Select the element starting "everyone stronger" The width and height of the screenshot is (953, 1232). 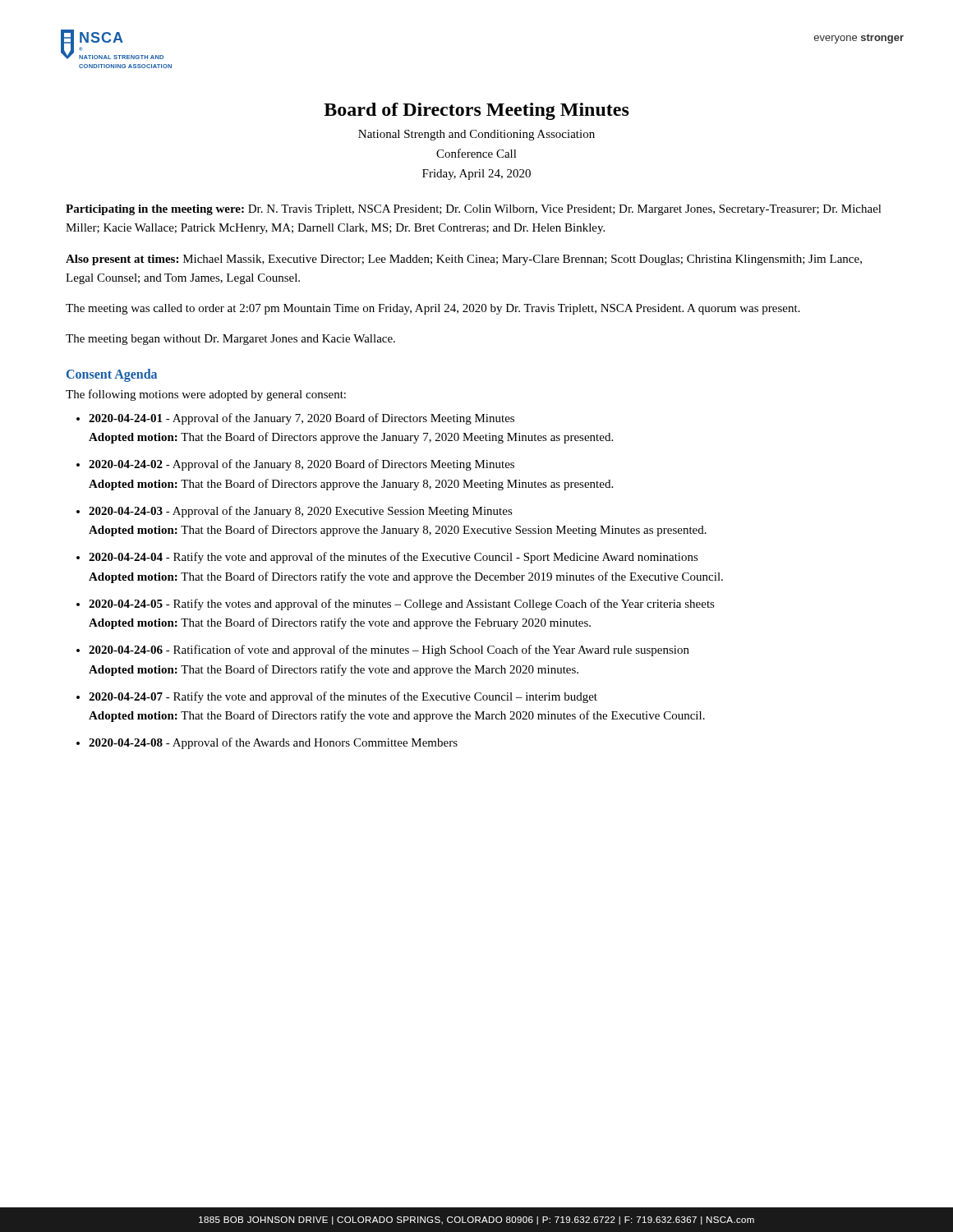[x=859, y=37]
